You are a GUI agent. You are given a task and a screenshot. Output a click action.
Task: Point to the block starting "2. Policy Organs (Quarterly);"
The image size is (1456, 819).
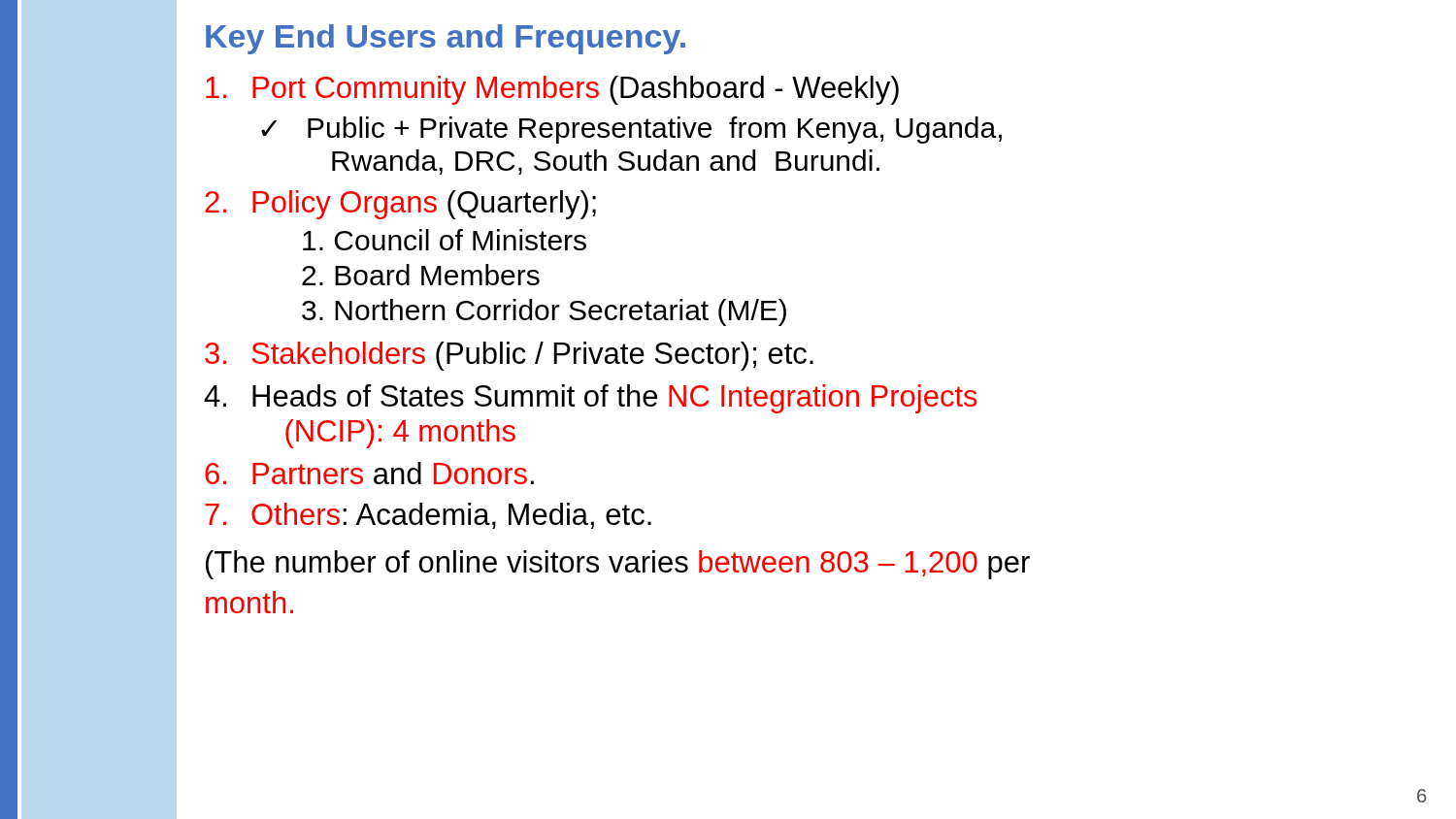(400, 205)
